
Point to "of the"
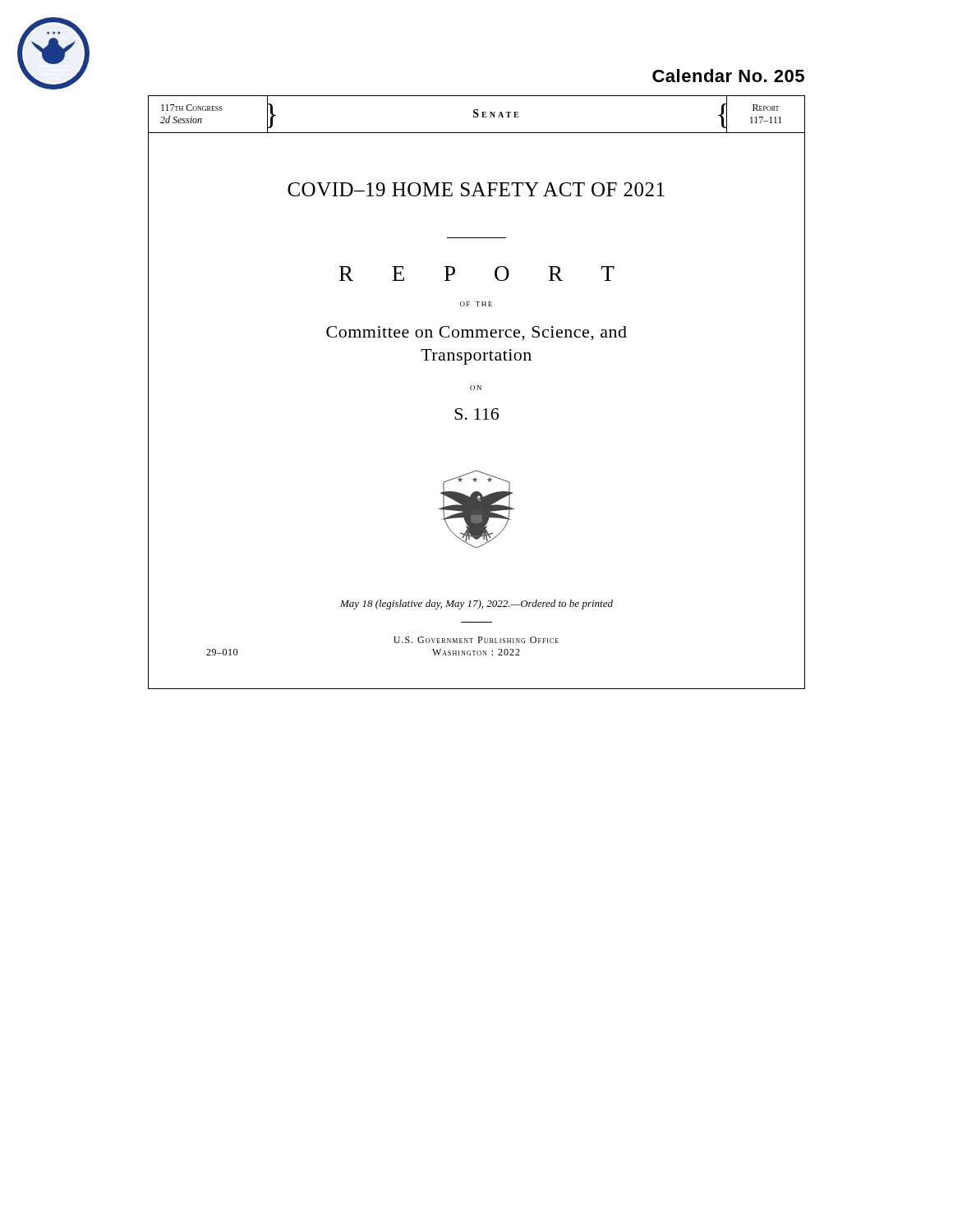pos(476,303)
